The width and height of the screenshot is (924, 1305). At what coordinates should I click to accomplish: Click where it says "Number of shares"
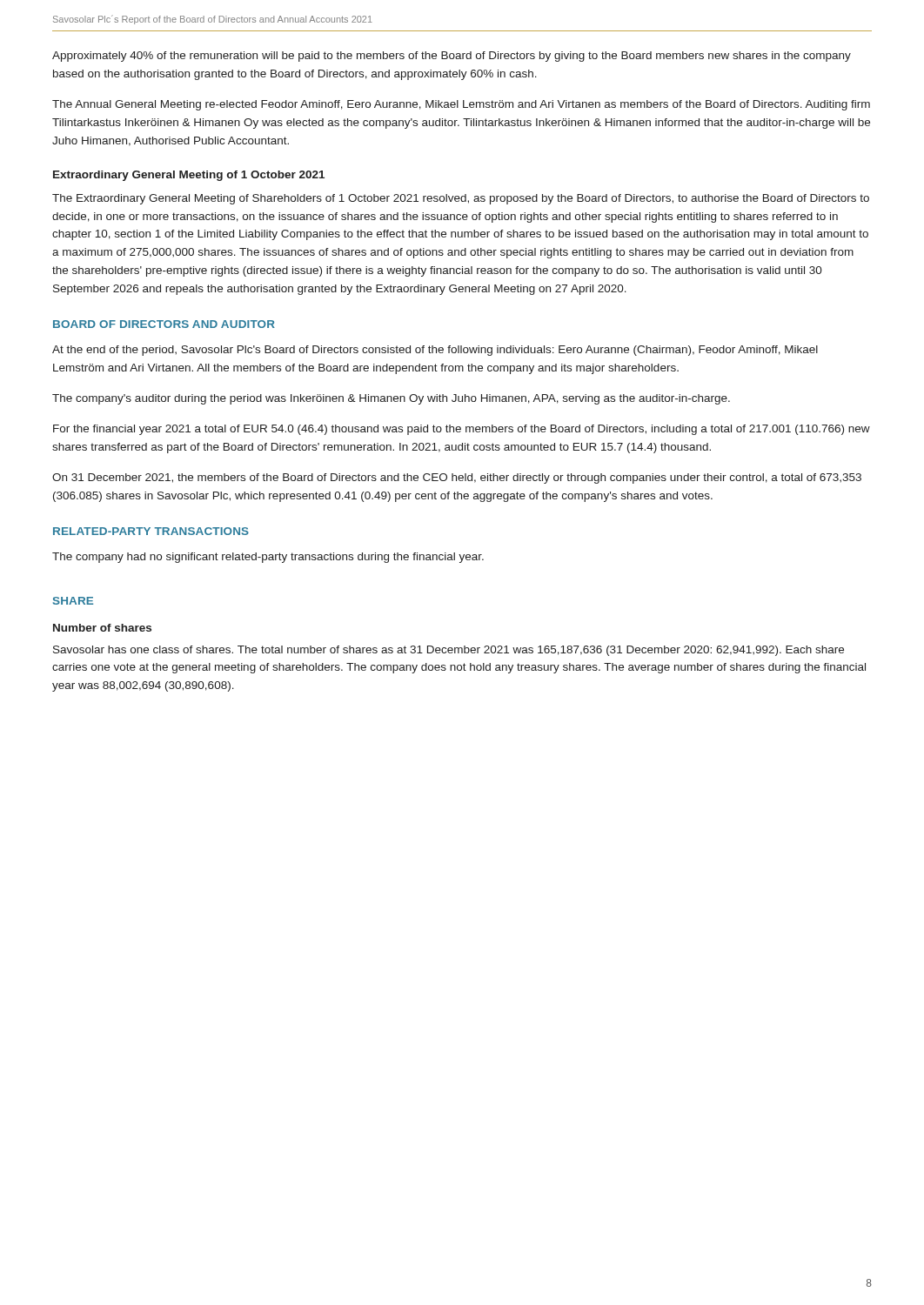(102, 627)
